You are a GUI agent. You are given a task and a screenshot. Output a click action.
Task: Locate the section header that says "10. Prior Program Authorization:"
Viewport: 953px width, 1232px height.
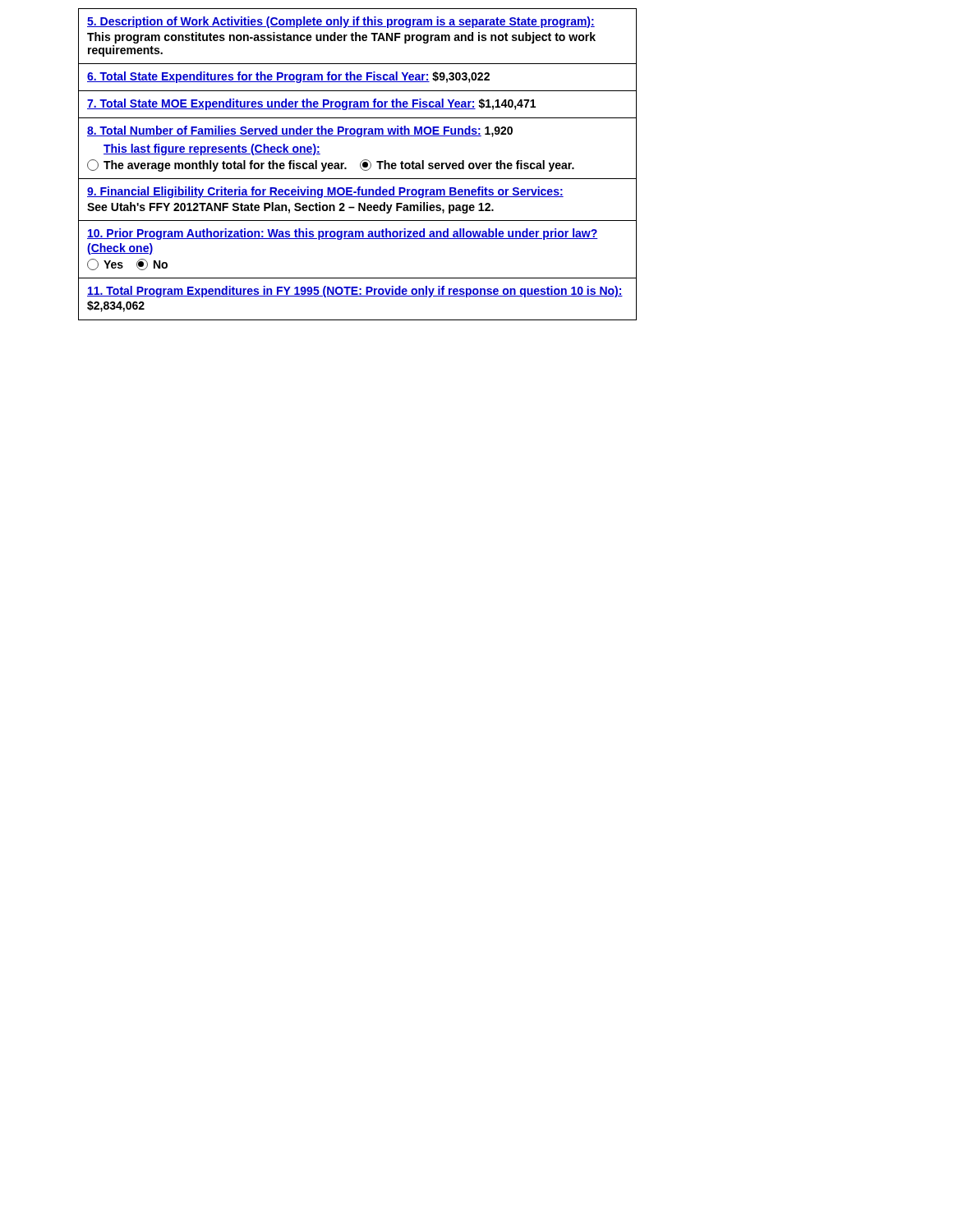357,249
